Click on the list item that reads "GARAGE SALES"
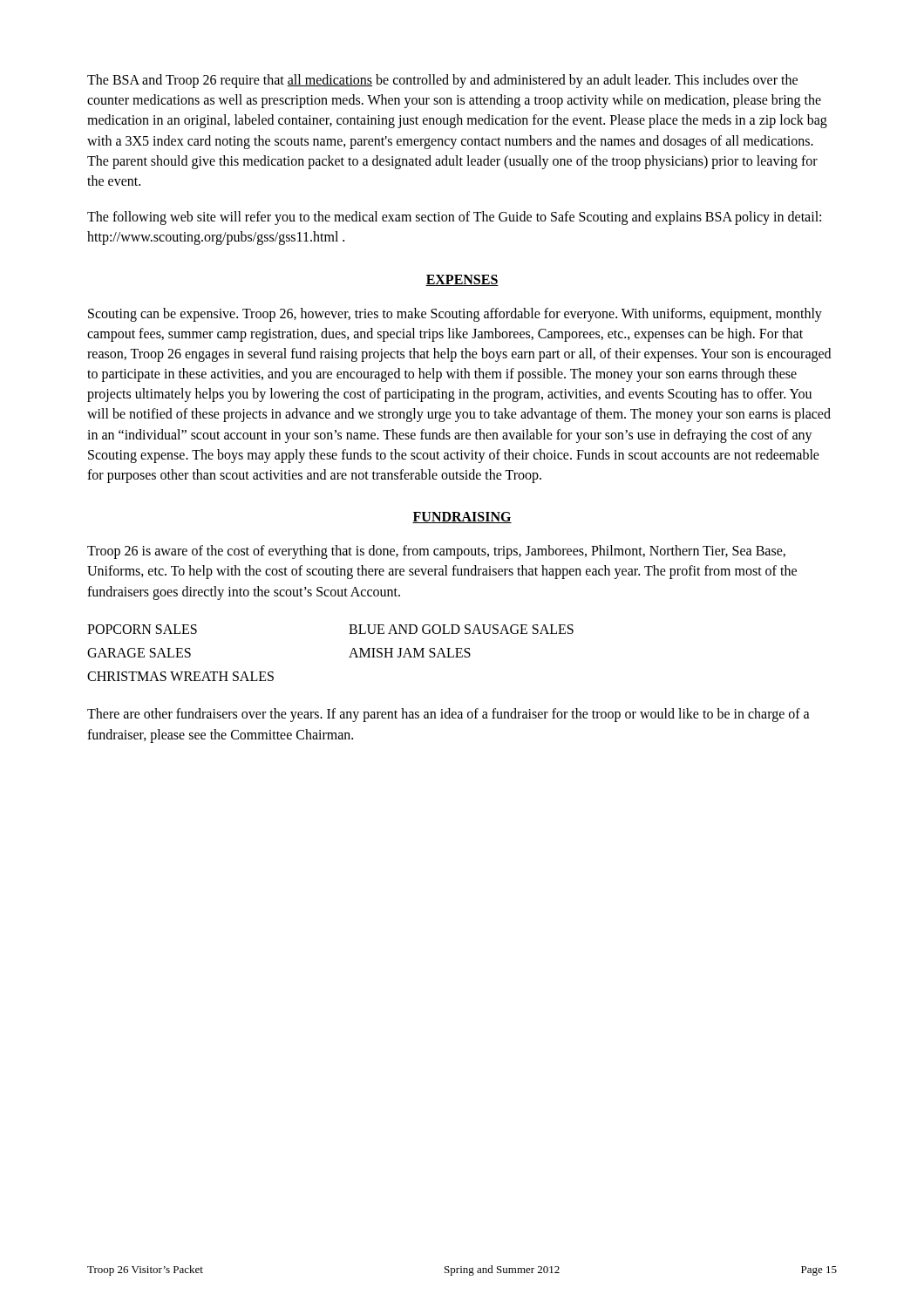 point(139,653)
